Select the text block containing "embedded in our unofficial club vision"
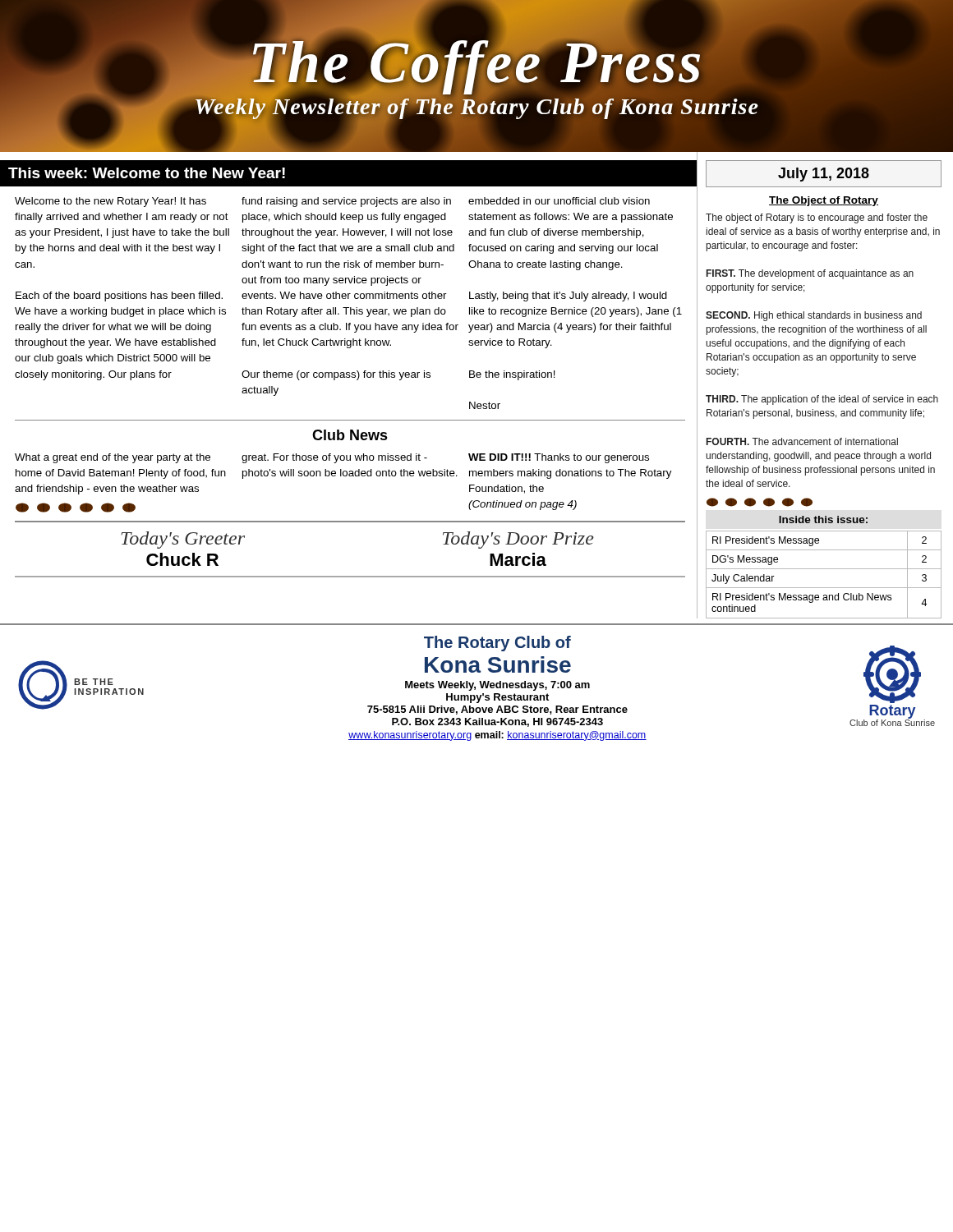 point(575,303)
